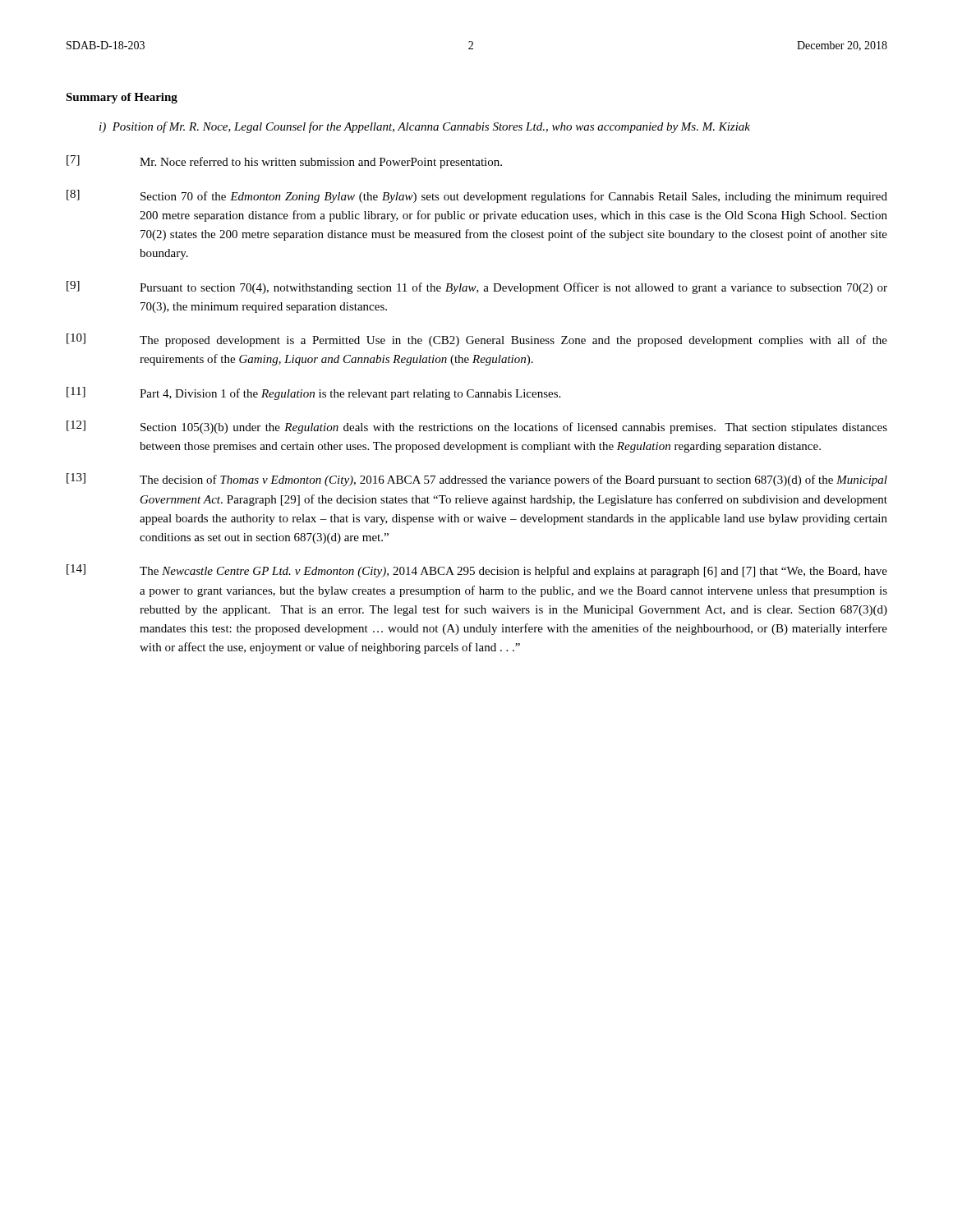This screenshot has height=1232, width=953.
Task: Navigate to the text starting "[14] The Newcastle Centre GP"
Action: point(476,610)
